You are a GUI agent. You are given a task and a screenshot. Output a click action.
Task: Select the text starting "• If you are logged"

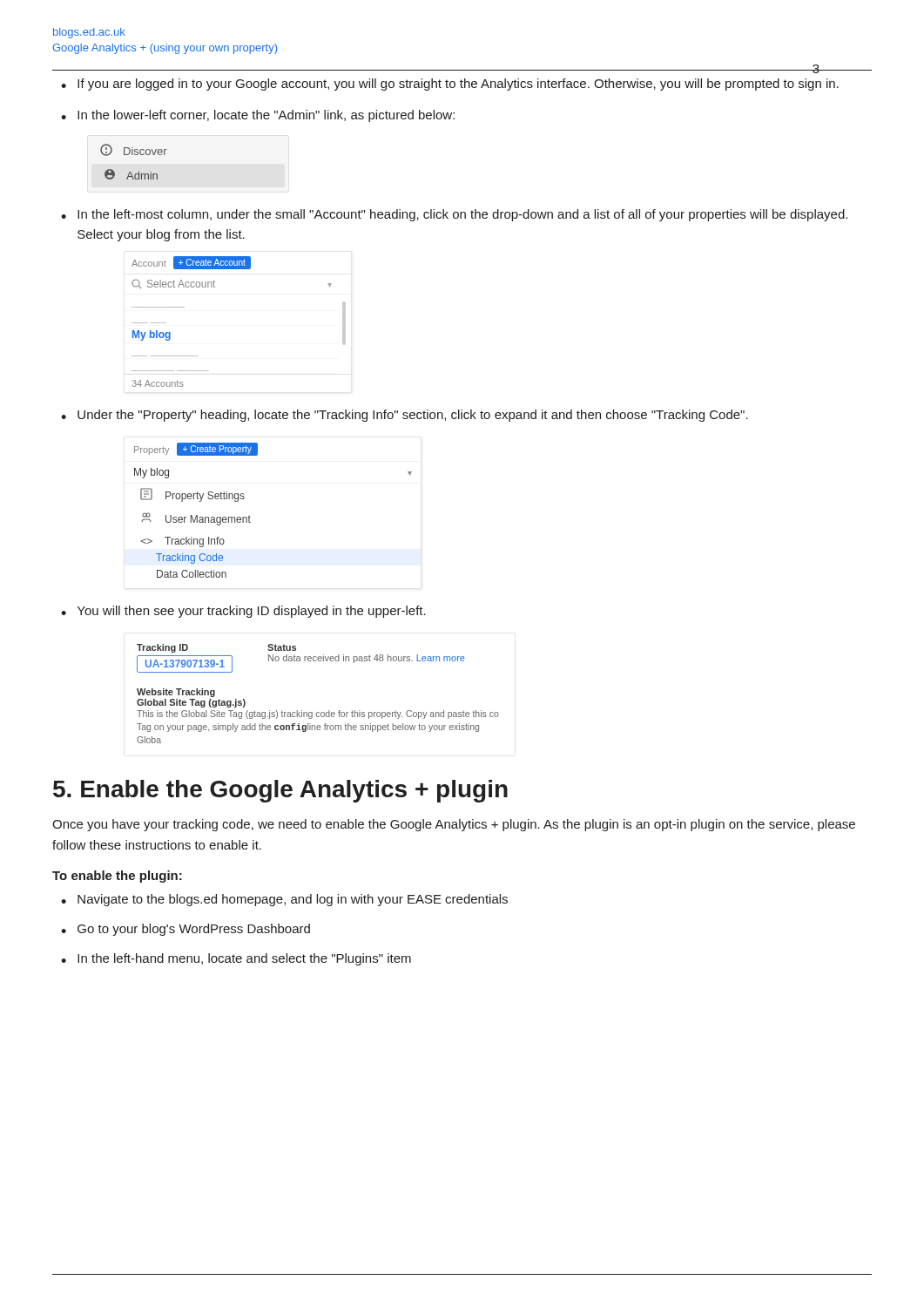[x=466, y=86]
